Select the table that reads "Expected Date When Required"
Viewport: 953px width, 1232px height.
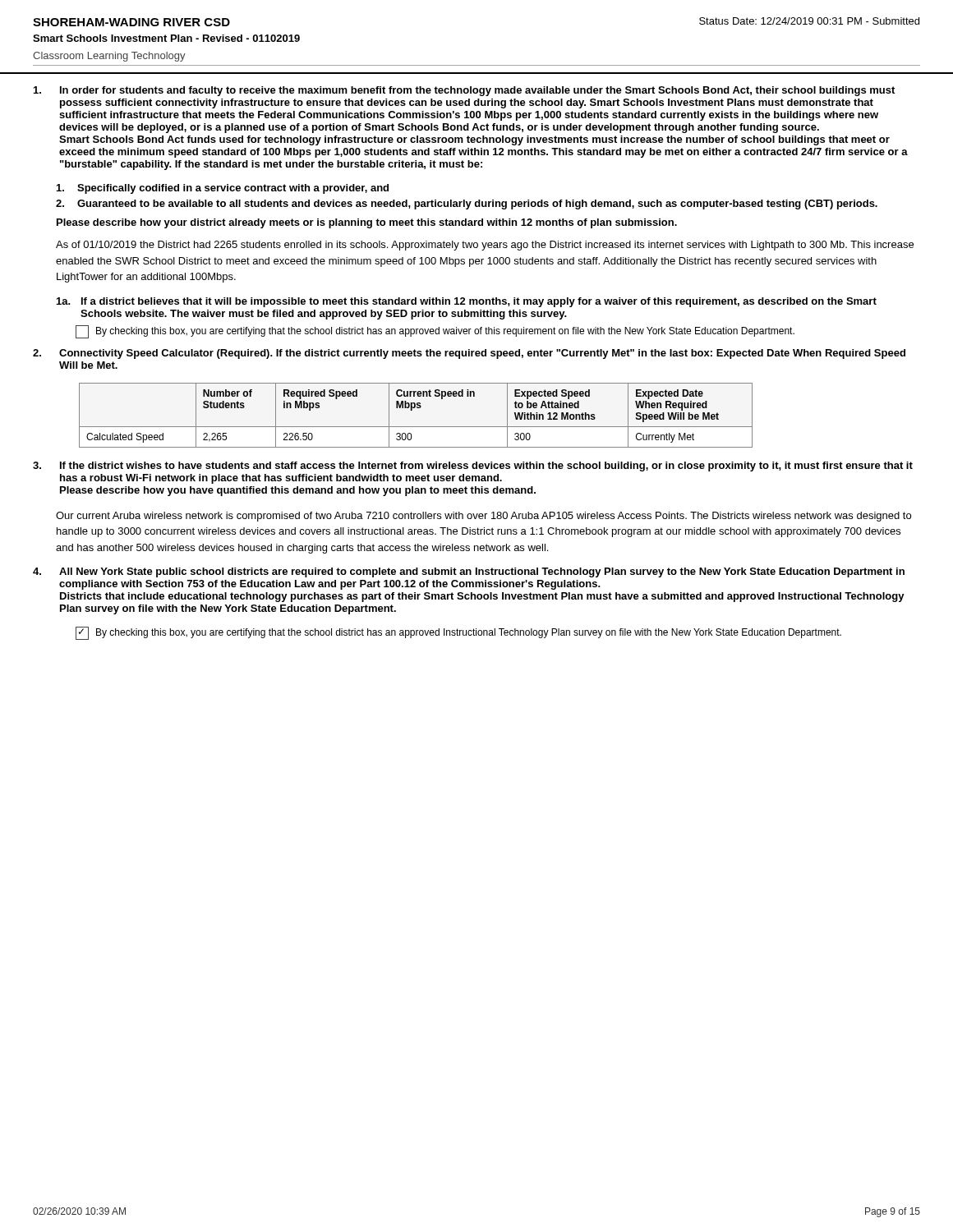tap(488, 415)
